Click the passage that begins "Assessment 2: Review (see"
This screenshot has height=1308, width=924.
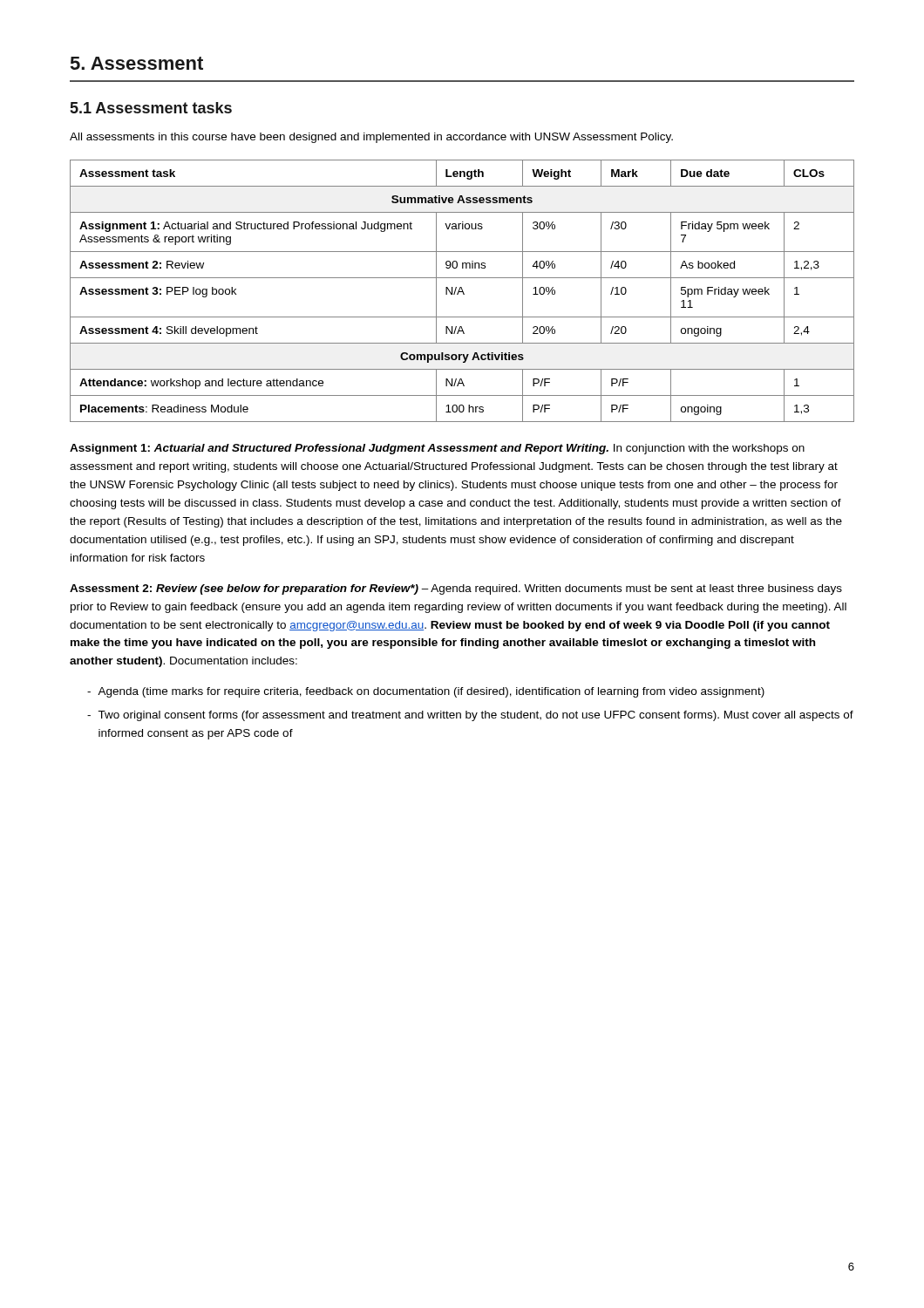[458, 624]
